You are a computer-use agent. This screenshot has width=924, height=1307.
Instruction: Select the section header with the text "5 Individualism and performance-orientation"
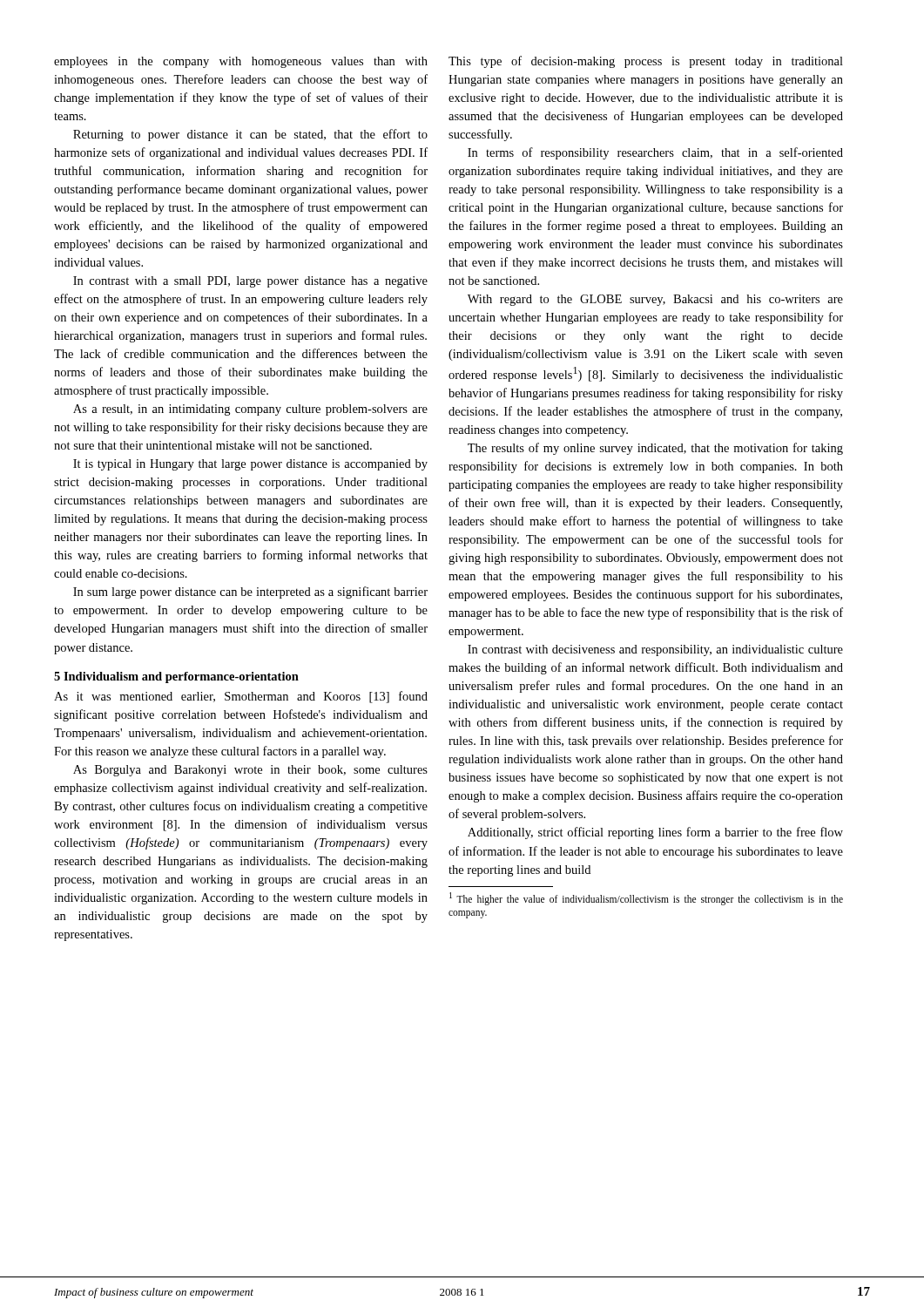[x=241, y=676]
